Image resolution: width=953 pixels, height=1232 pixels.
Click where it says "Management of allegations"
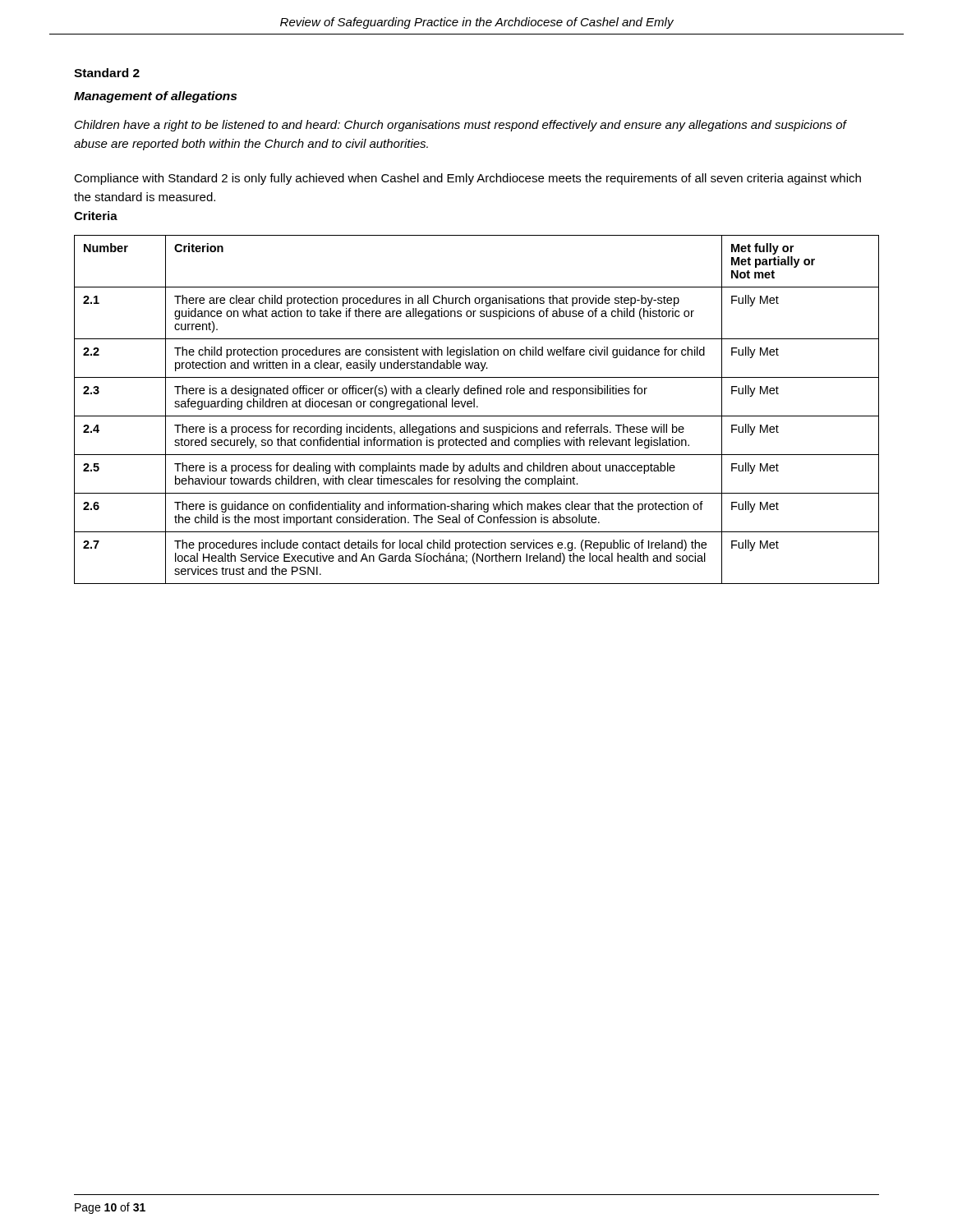tap(156, 96)
